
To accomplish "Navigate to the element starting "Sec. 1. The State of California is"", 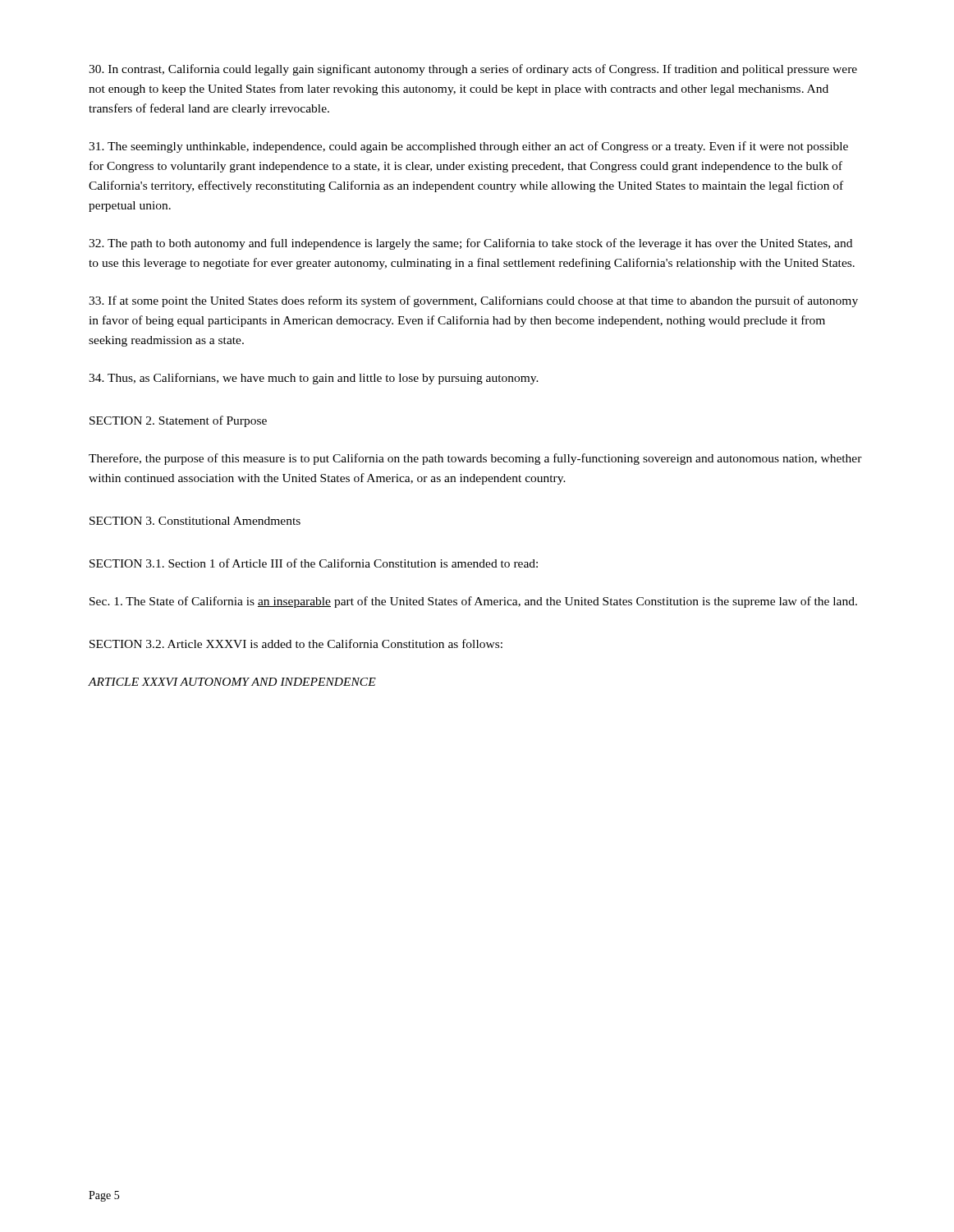I will (473, 601).
